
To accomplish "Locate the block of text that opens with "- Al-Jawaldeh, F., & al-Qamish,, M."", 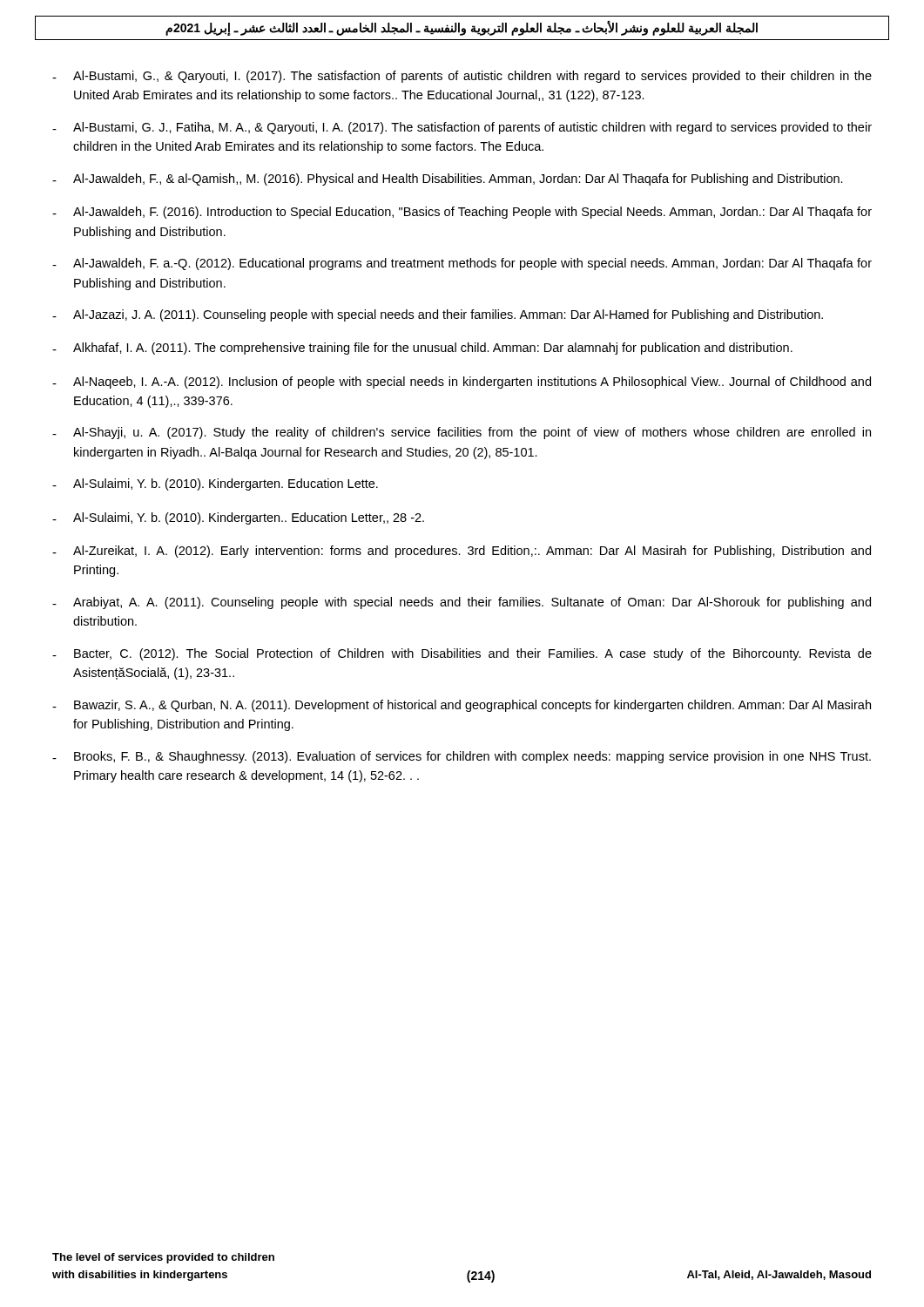I will (x=462, y=179).
